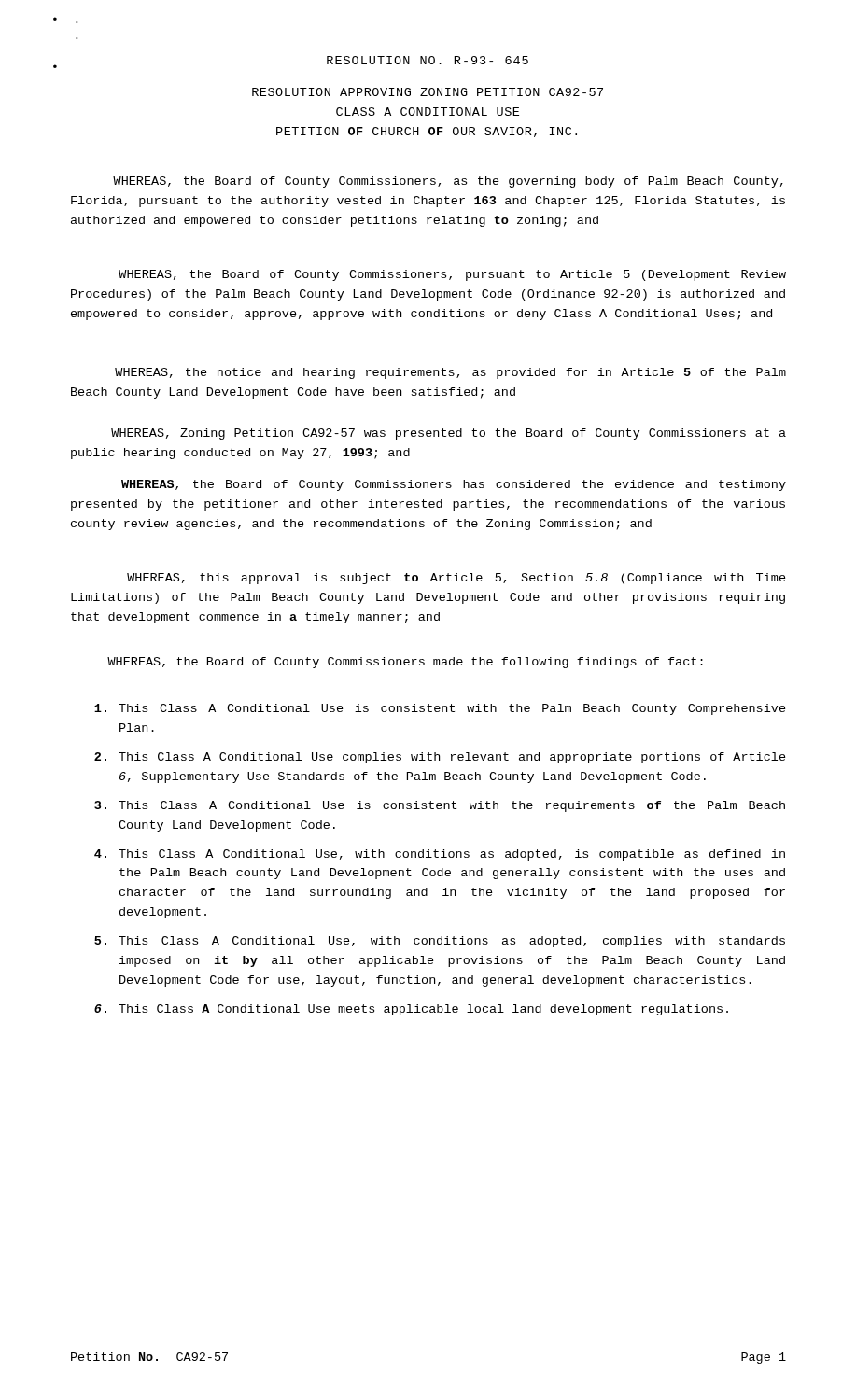Viewport: 856px width, 1400px height.
Task: Point to the block beginning "WHEREAS, the Board of County Commissioners, as"
Action: pos(428,201)
